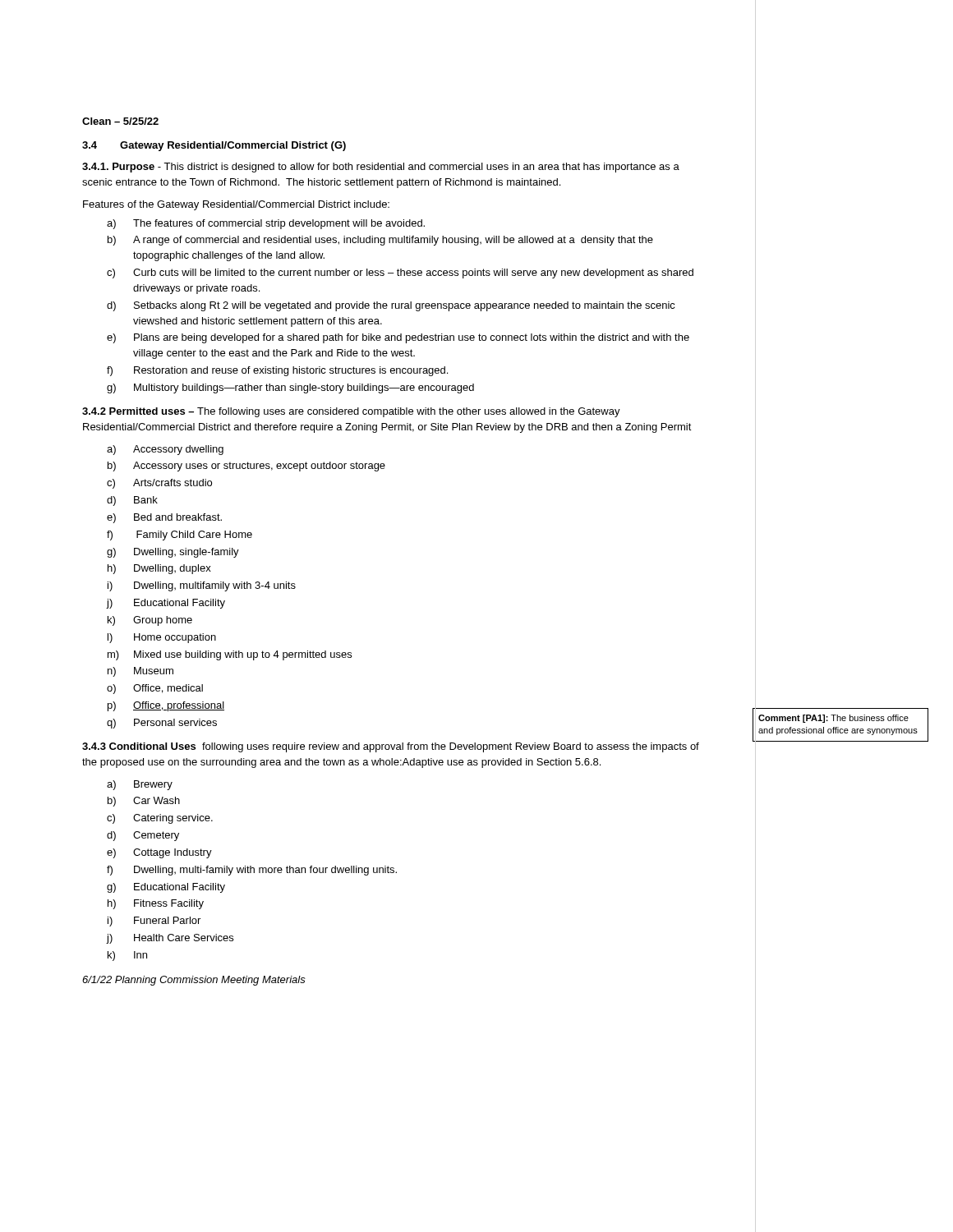Image resolution: width=953 pixels, height=1232 pixels.
Task: Point to the block beginning "Comment [PA1]: The business office"
Action: [838, 724]
